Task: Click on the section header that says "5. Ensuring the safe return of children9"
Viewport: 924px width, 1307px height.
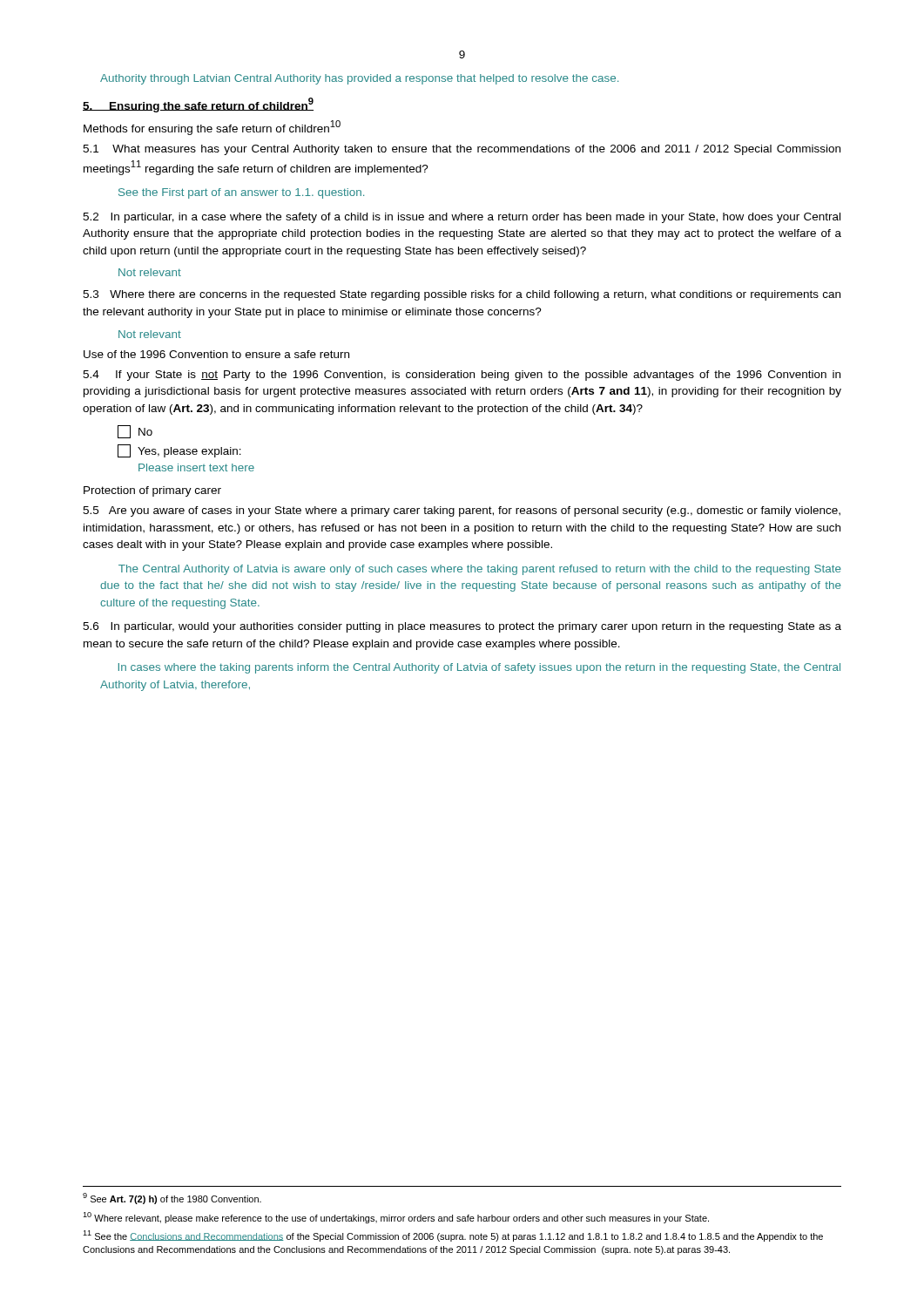Action: [198, 104]
